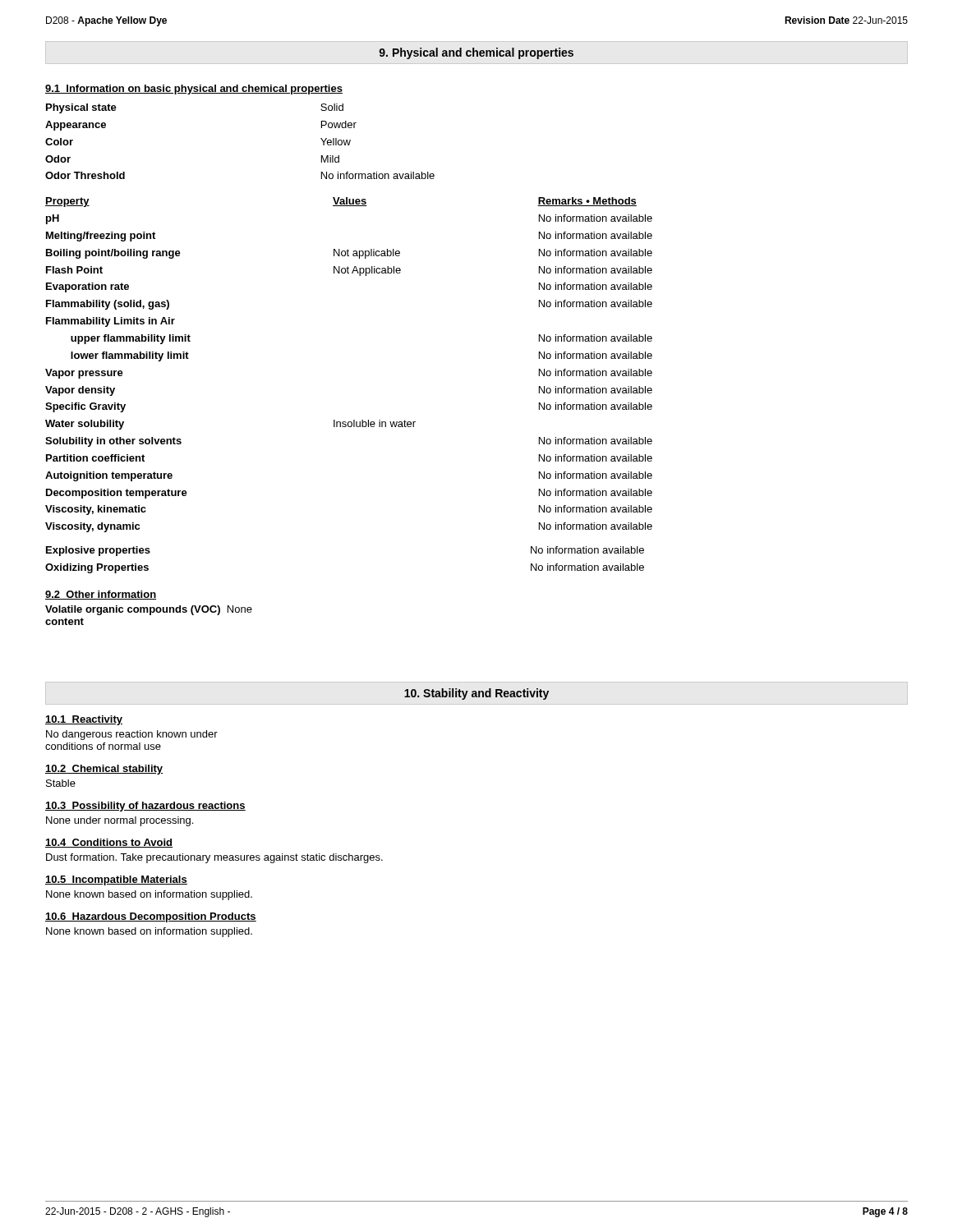Select the section header containing "10.4 Conditions to Avoid"
The width and height of the screenshot is (953, 1232).
coord(109,842)
